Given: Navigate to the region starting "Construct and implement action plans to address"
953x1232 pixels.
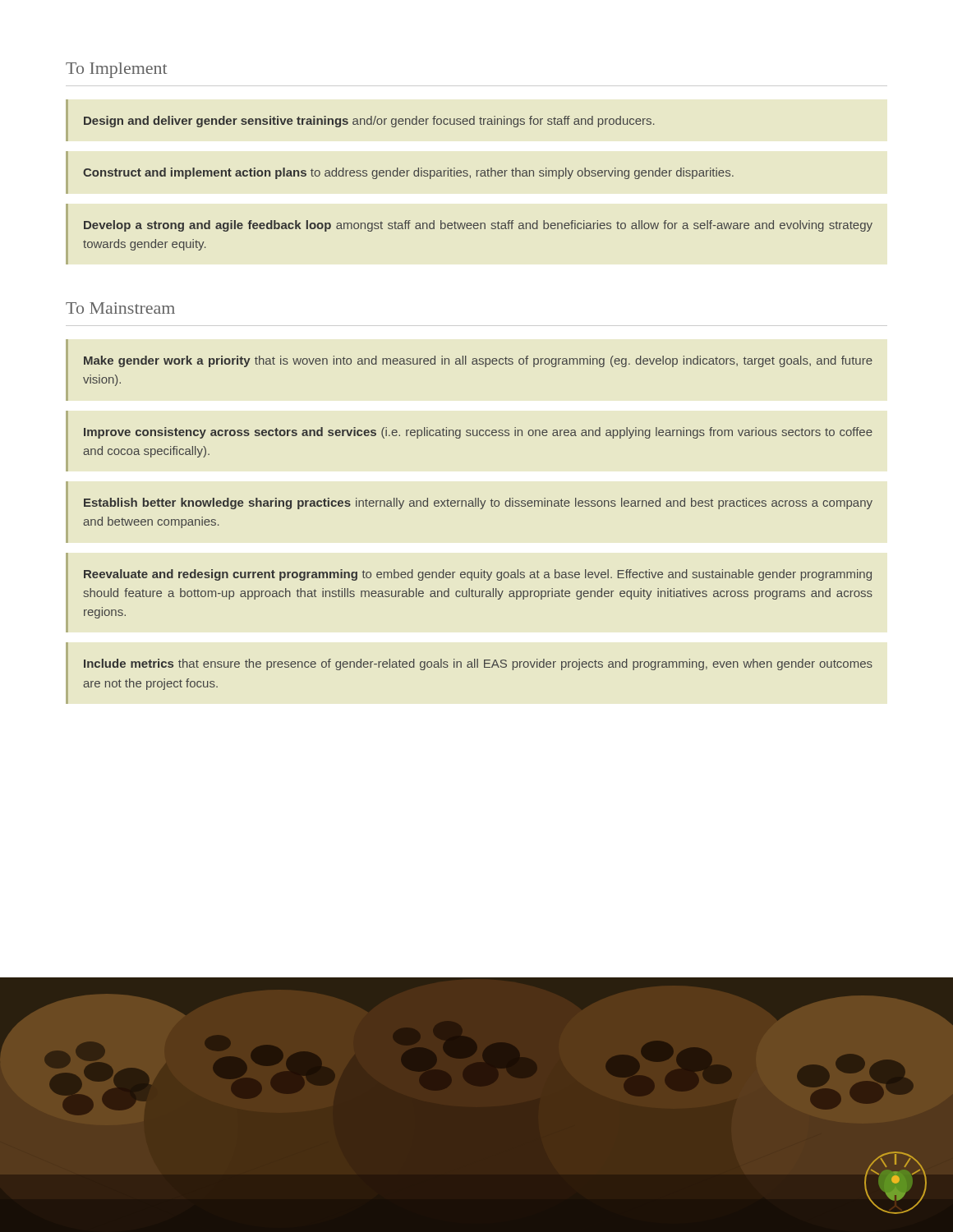Looking at the screenshot, I should click(x=409, y=172).
